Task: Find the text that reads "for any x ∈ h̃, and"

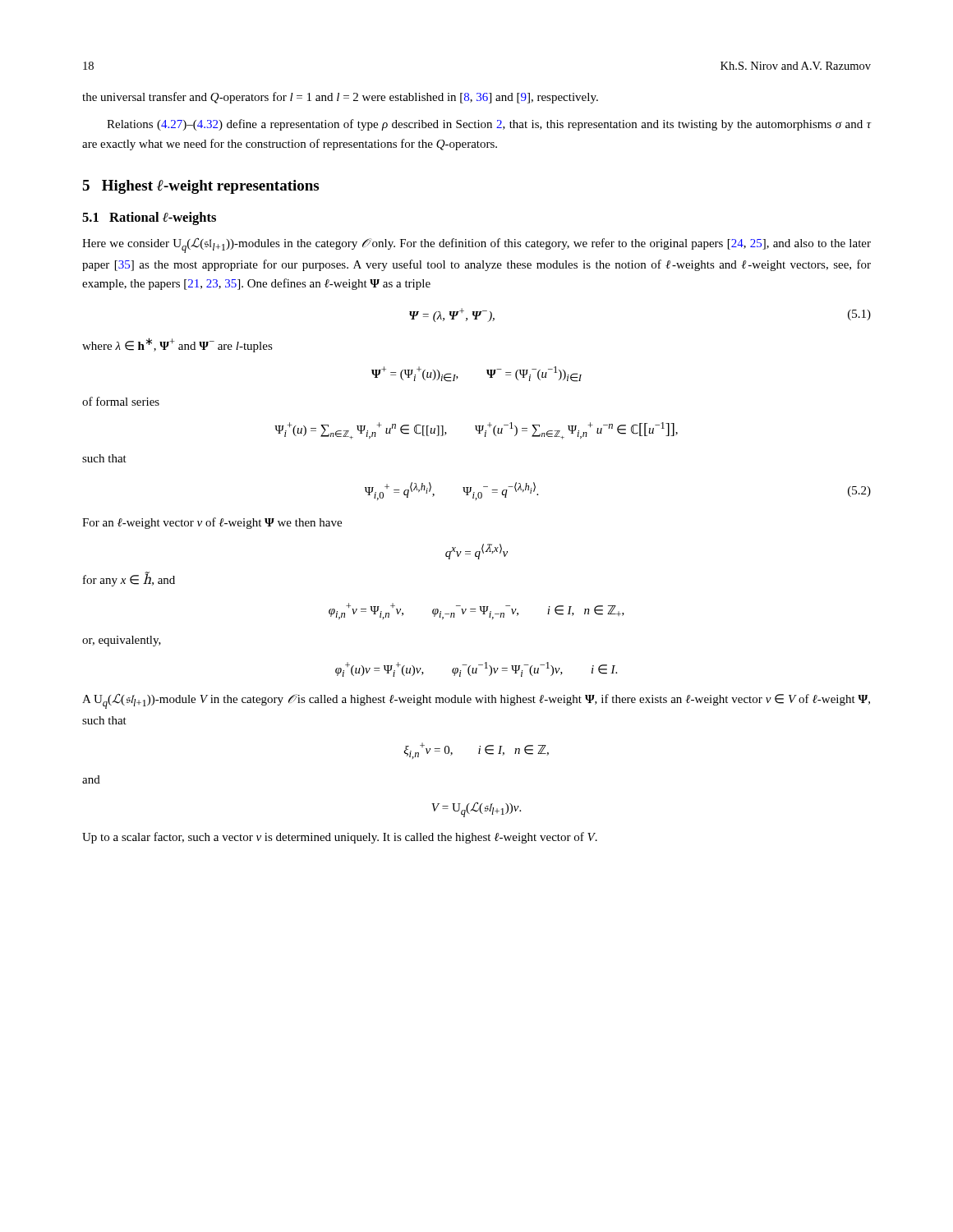Action: pos(129,579)
